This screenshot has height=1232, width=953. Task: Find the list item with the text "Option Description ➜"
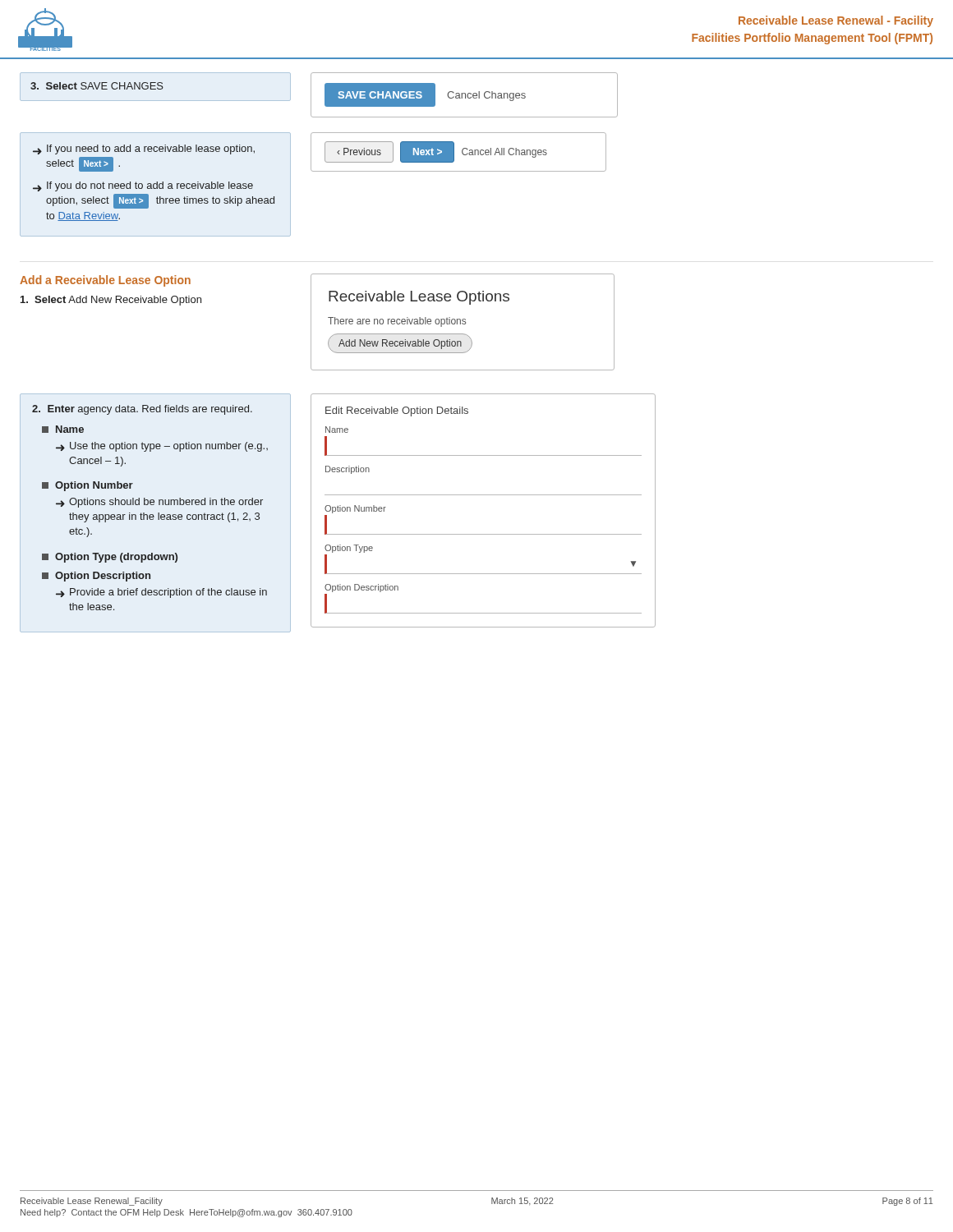point(160,594)
